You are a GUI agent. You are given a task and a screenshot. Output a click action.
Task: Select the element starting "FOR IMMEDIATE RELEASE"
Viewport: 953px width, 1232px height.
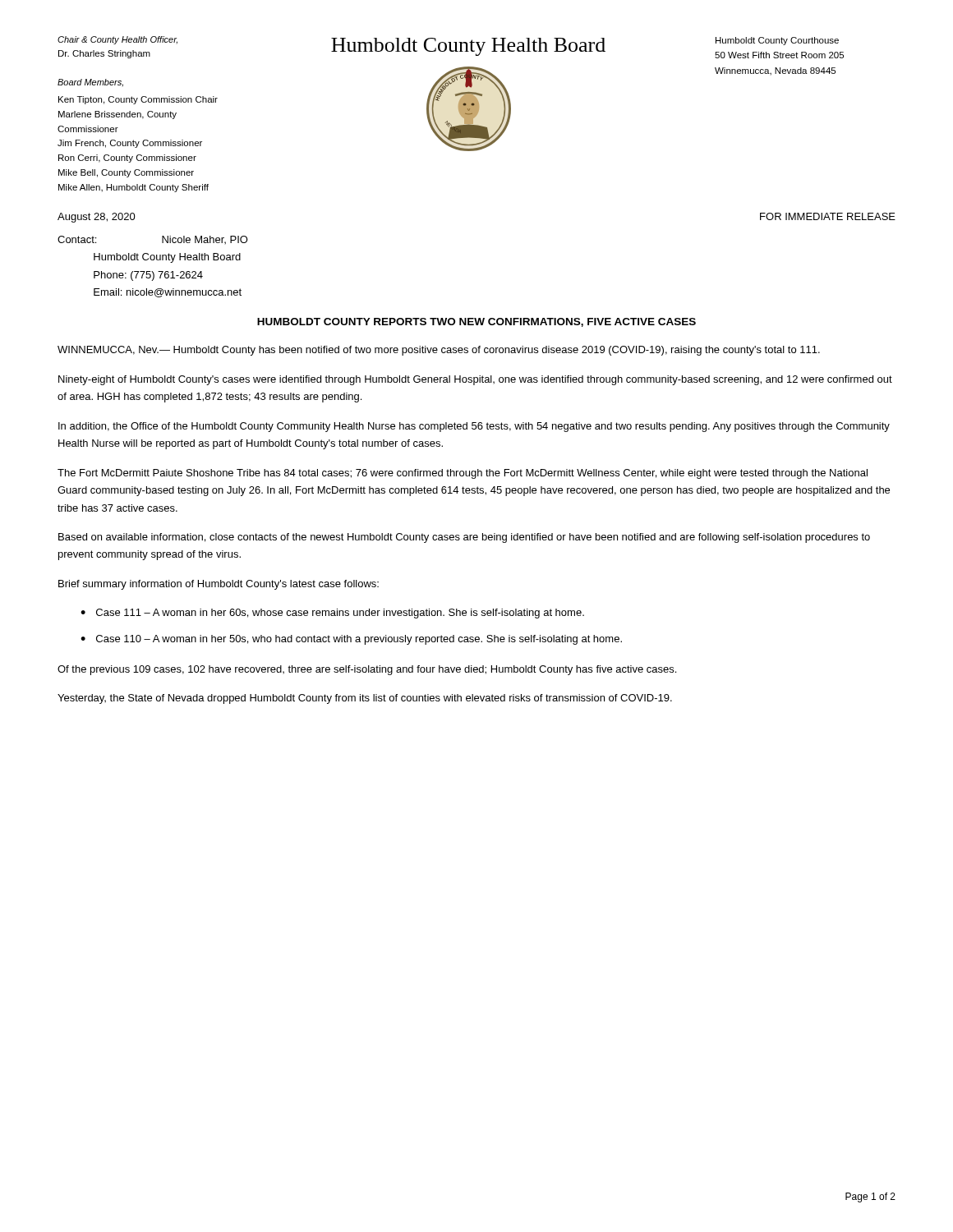point(827,216)
